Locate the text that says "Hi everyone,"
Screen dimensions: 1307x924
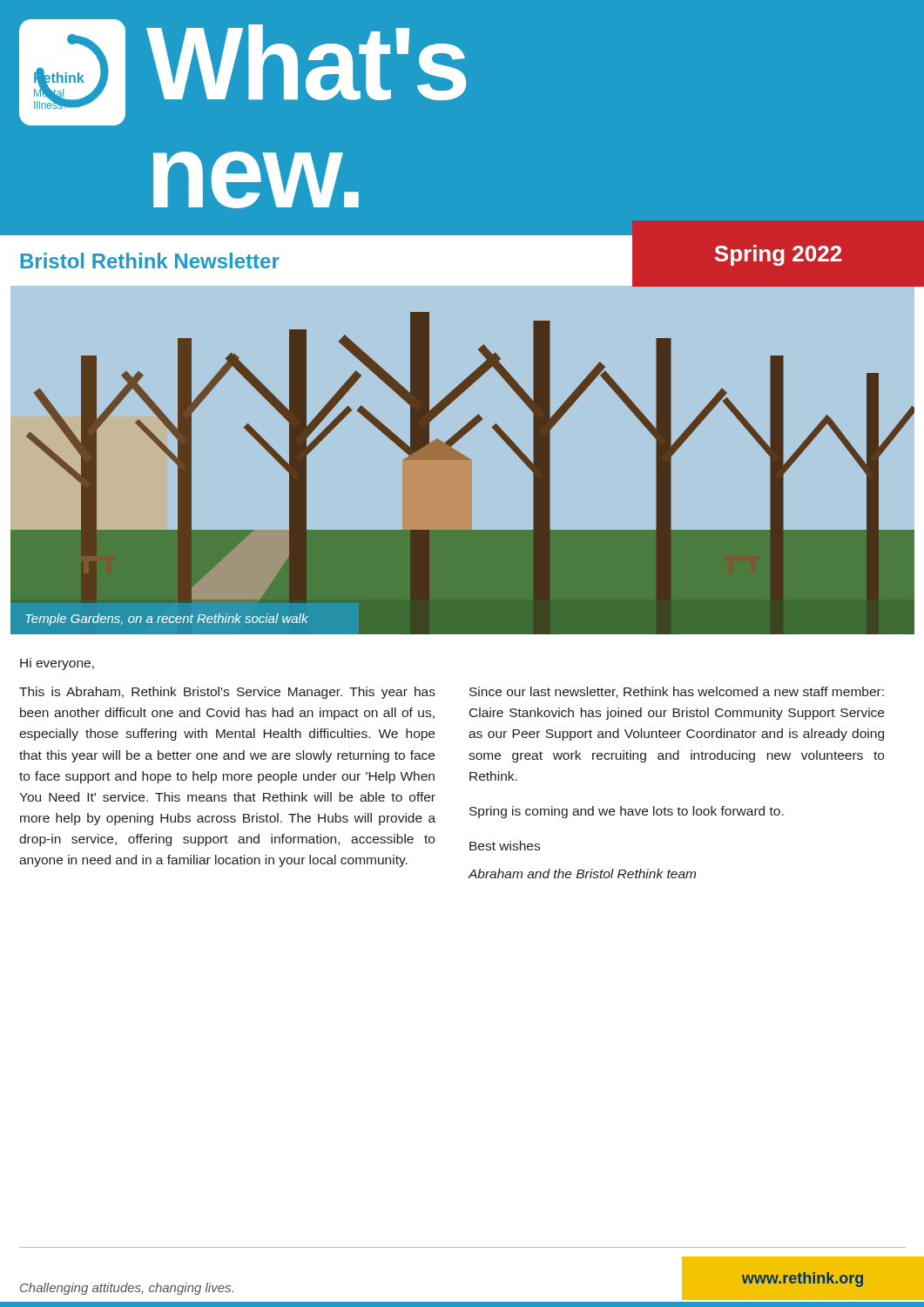(x=57, y=663)
